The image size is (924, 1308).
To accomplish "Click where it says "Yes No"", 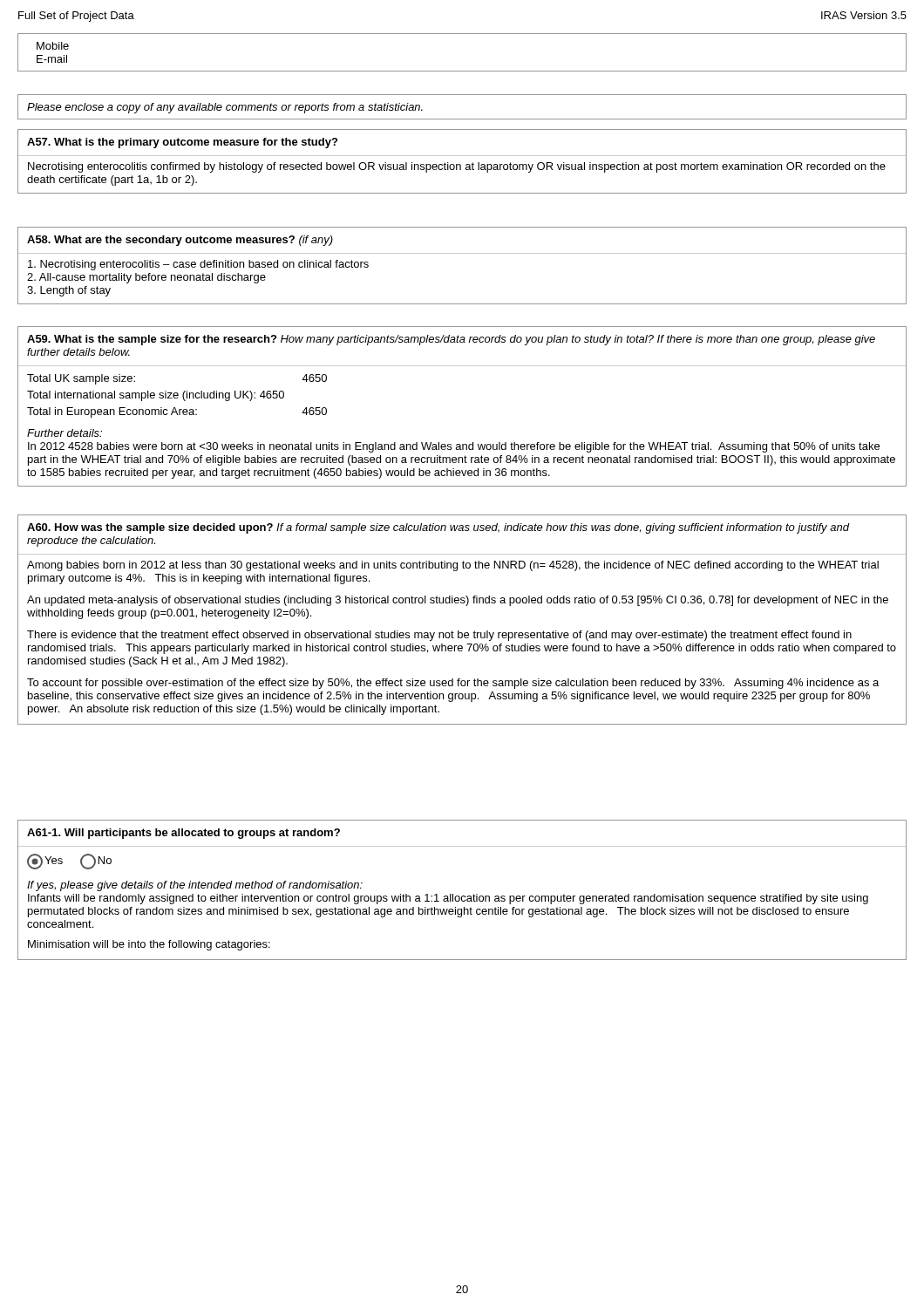I will 69,862.
